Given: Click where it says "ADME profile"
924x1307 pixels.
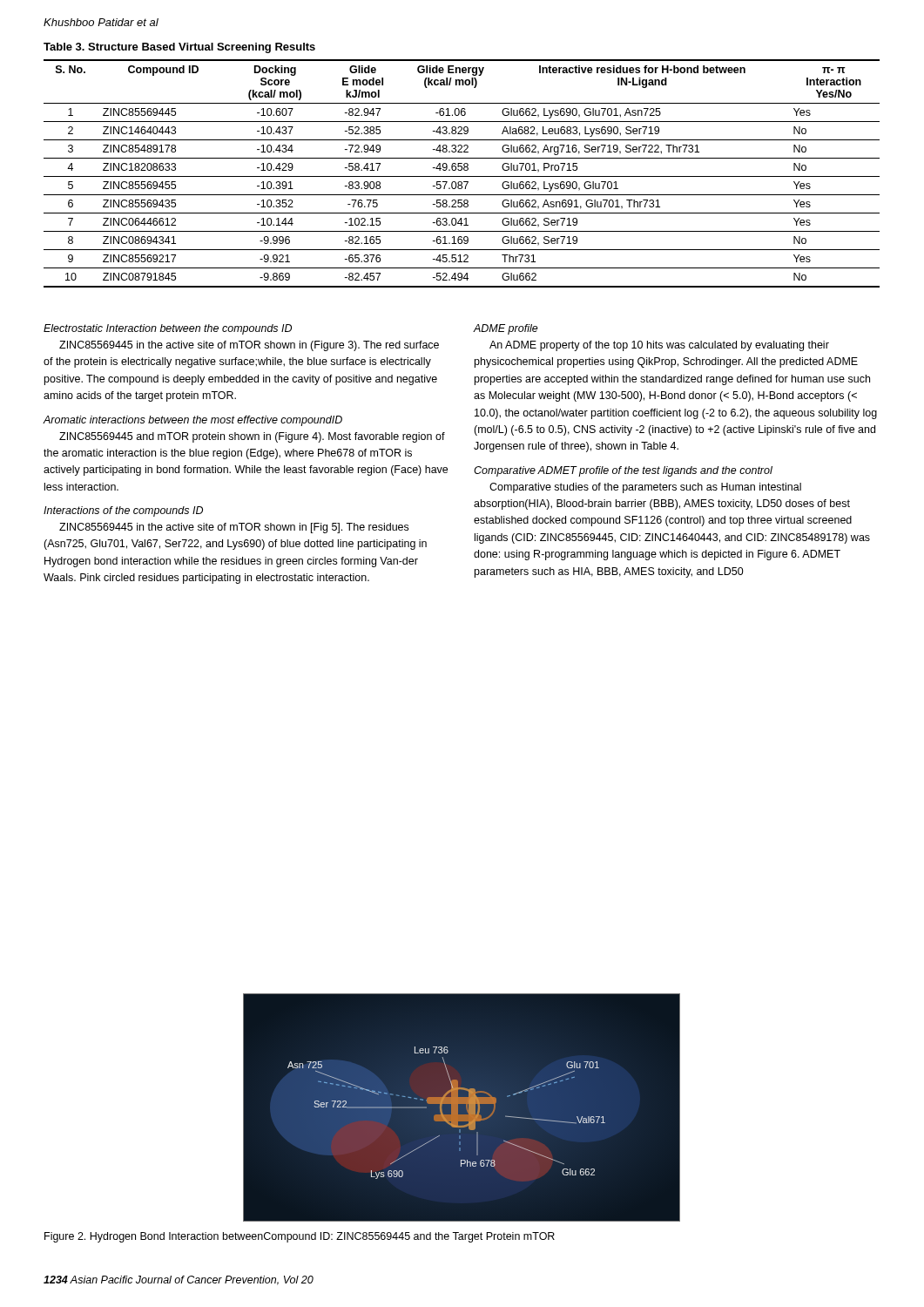Looking at the screenshot, I should 506,329.
